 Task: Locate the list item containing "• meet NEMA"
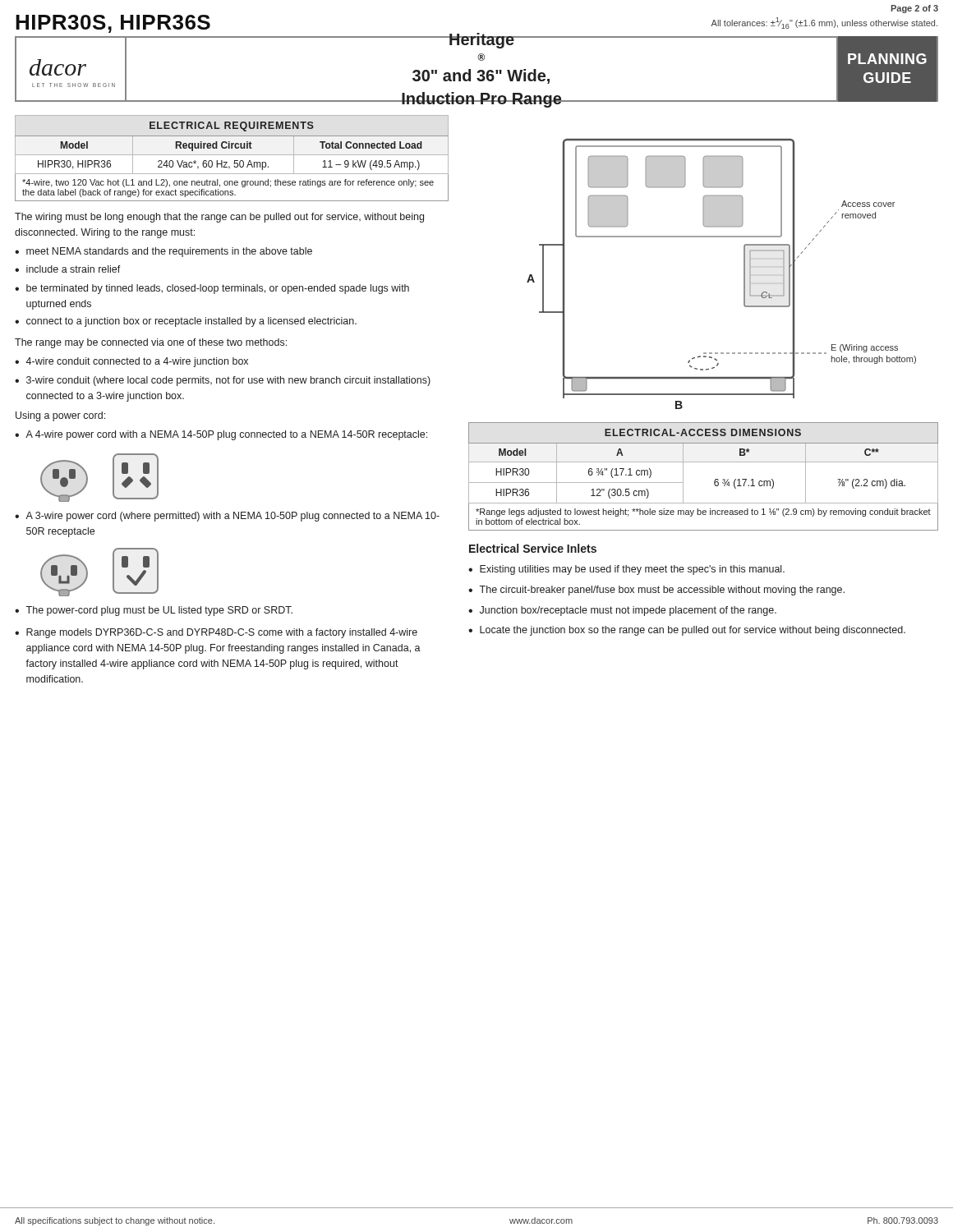(164, 252)
